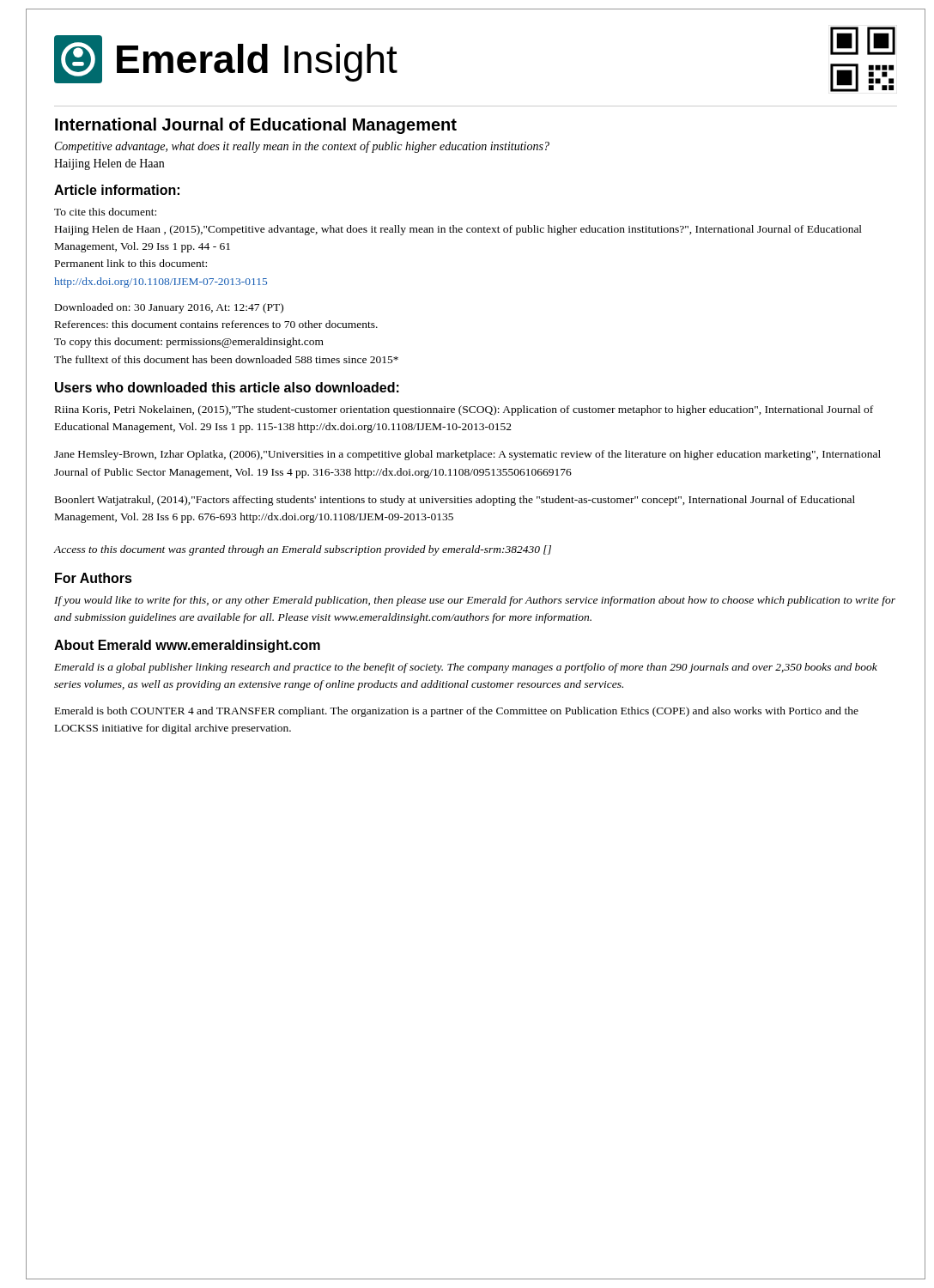
Task: Click on the text block that says "Emerald is both COUNTER 4"
Action: 456,719
